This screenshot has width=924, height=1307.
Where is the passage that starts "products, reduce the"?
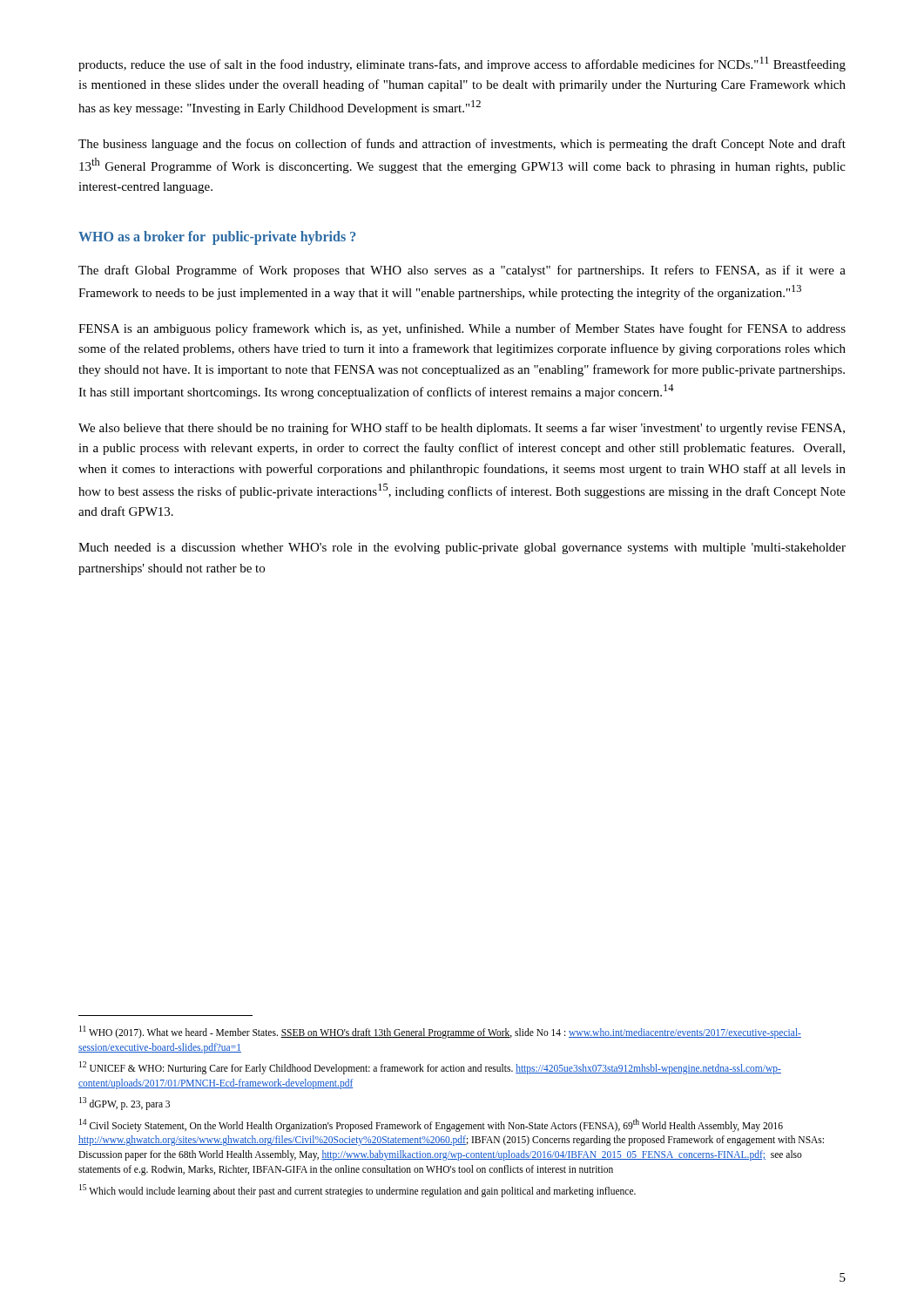coord(462,84)
